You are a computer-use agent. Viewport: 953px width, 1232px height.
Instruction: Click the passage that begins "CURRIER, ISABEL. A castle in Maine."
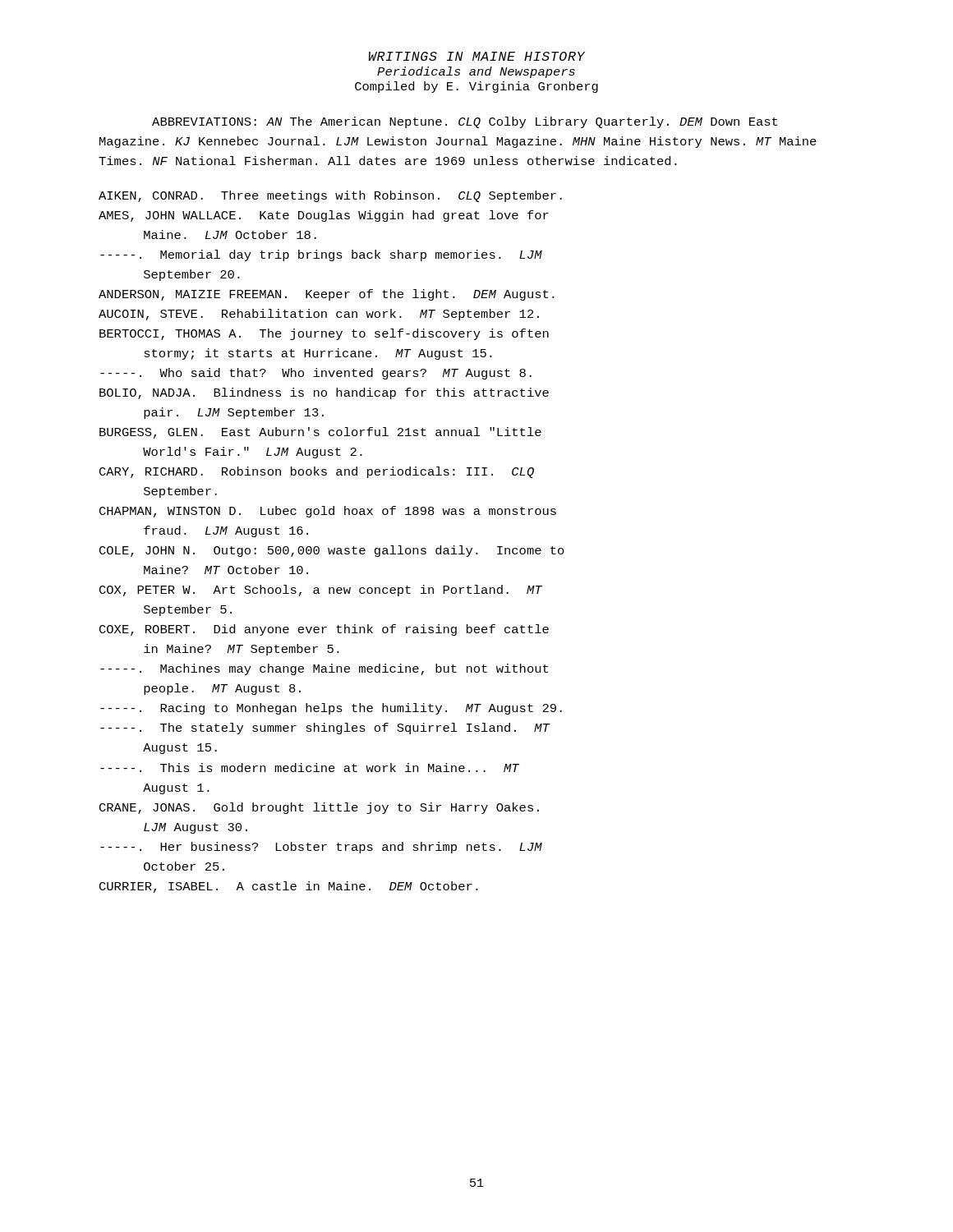tap(290, 887)
